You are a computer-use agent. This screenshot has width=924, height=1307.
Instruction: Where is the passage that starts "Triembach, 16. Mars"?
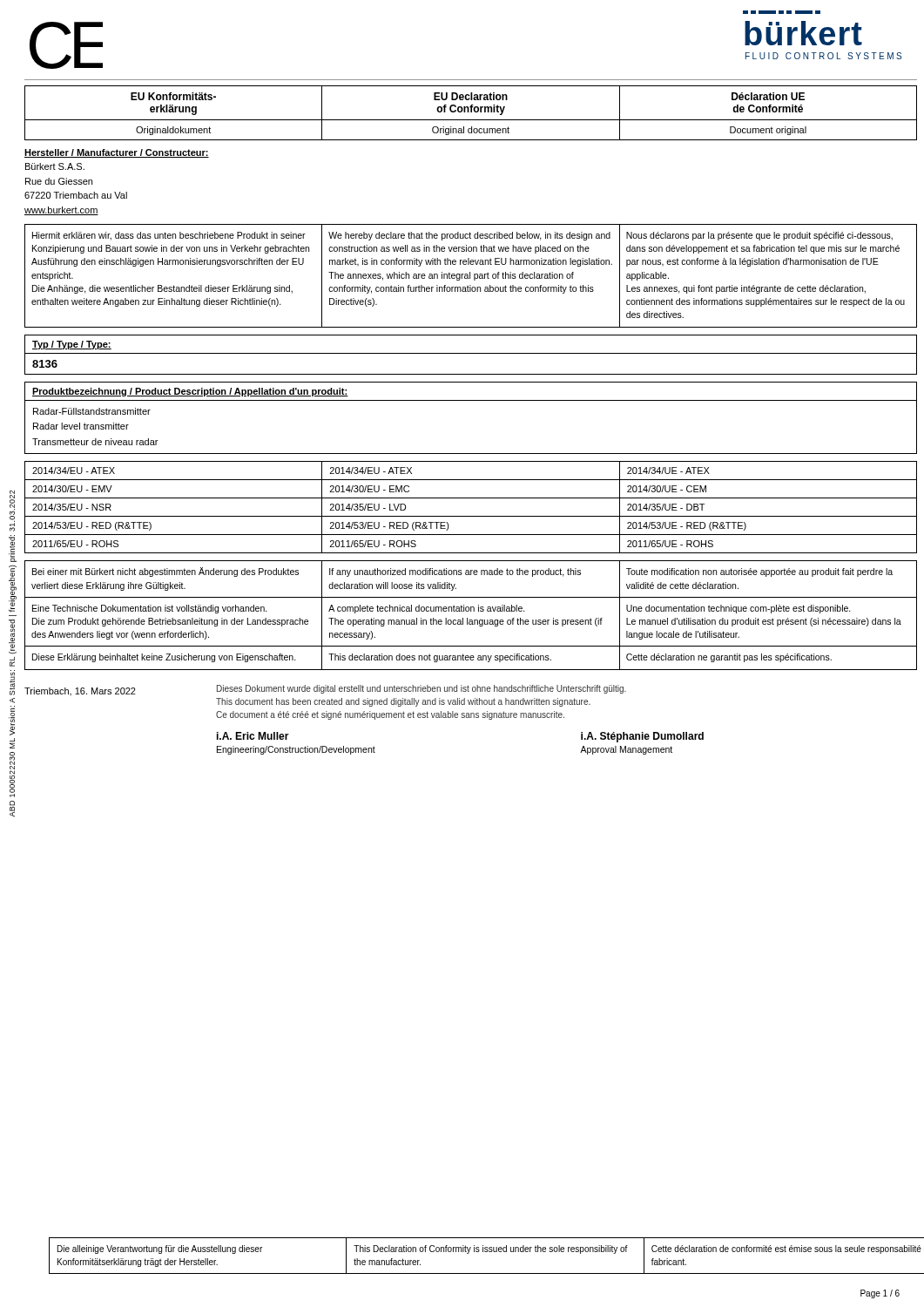tap(80, 691)
